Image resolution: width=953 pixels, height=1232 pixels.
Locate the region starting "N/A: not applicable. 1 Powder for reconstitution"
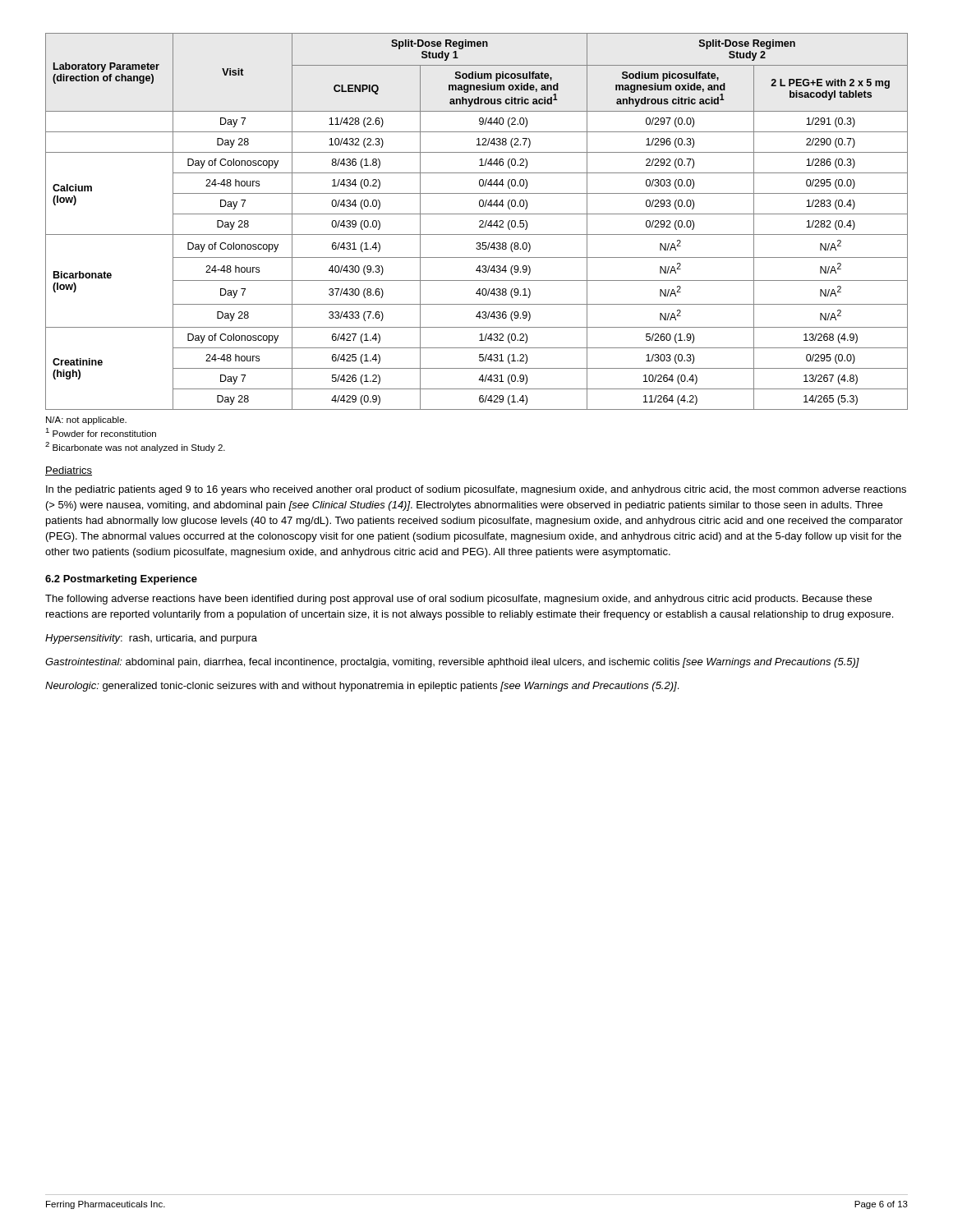point(86,421)
